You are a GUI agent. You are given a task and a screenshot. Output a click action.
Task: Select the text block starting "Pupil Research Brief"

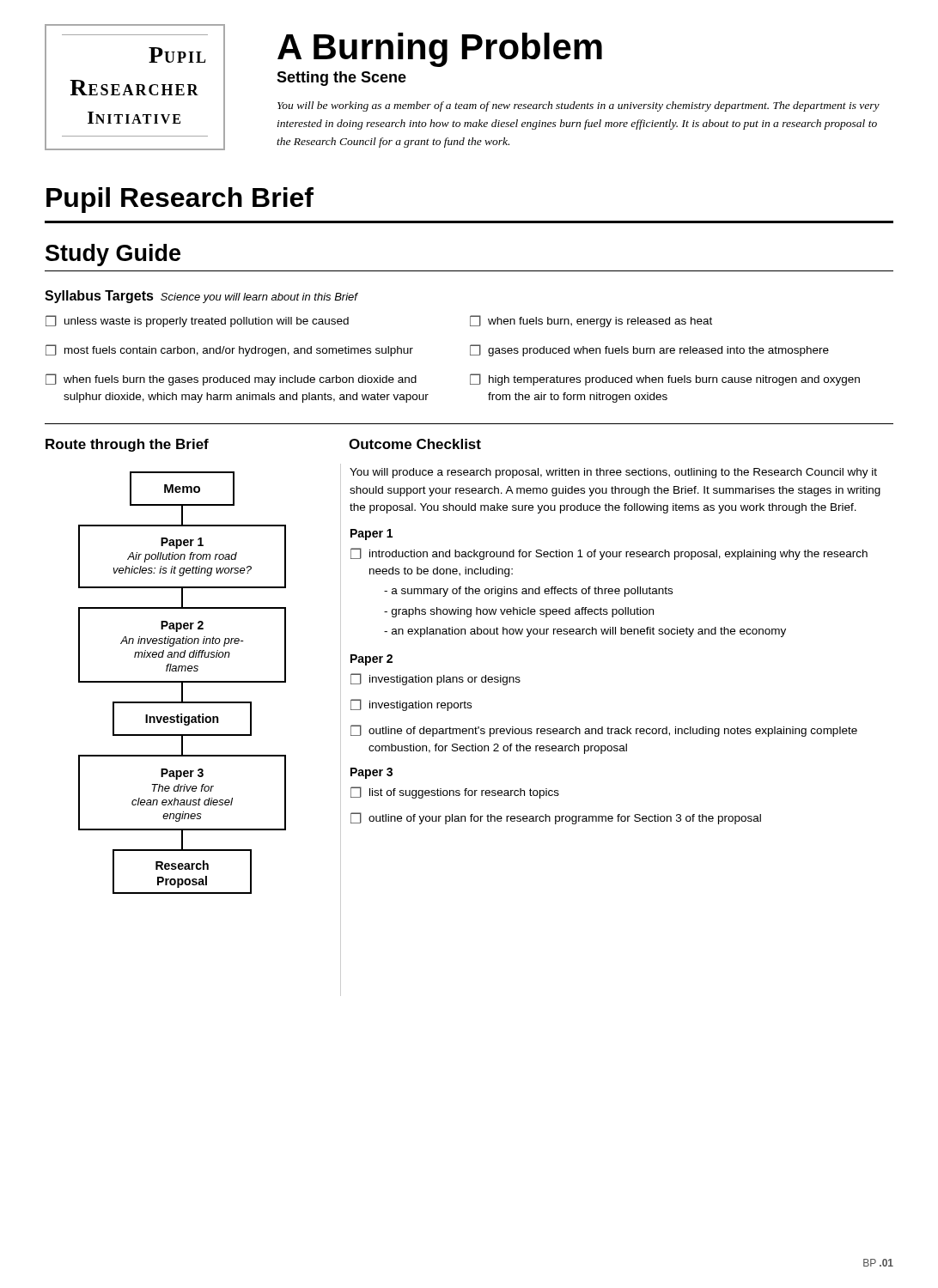pyautogui.click(x=179, y=197)
